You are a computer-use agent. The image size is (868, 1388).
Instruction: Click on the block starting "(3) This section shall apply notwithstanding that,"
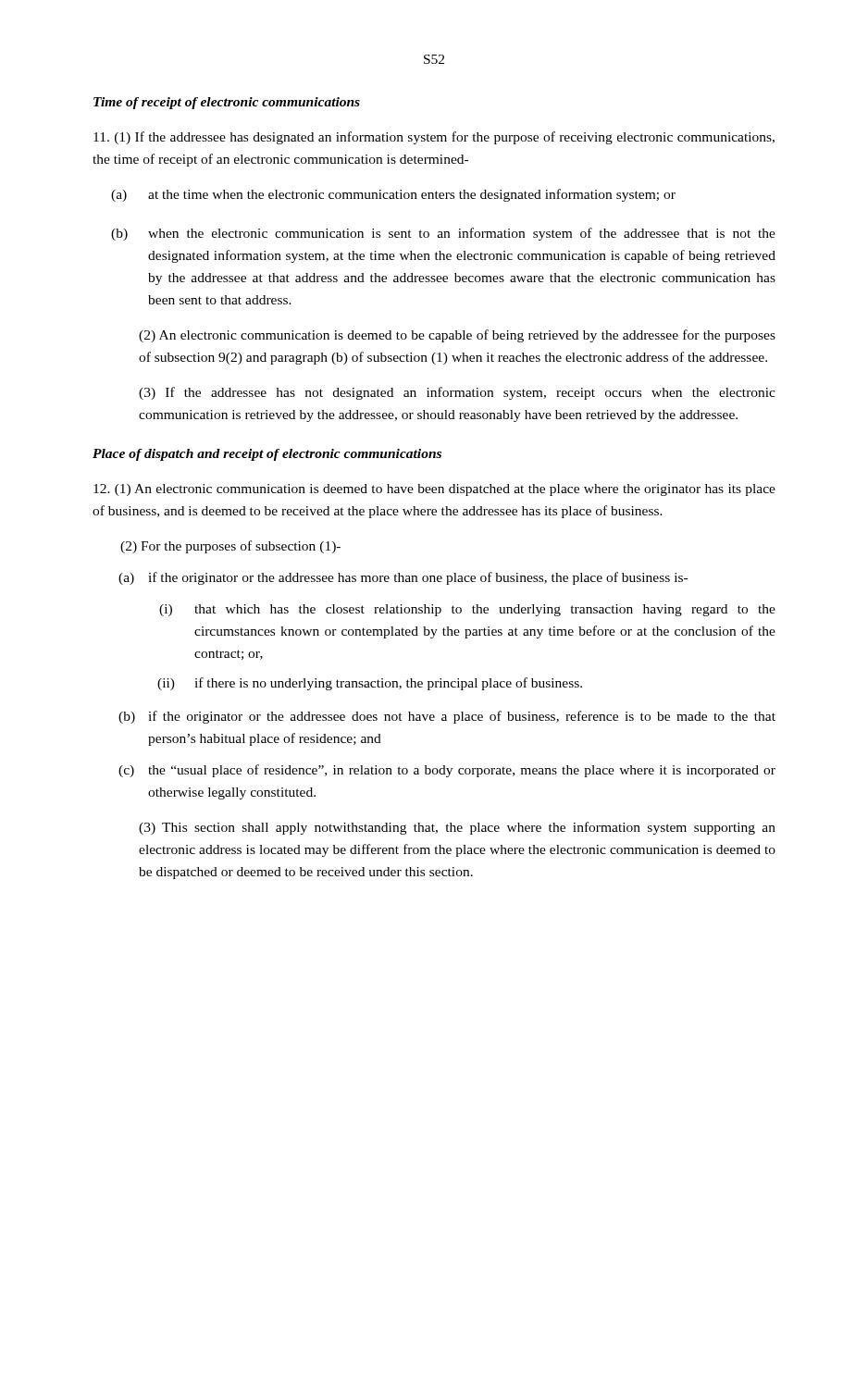point(457,849)
